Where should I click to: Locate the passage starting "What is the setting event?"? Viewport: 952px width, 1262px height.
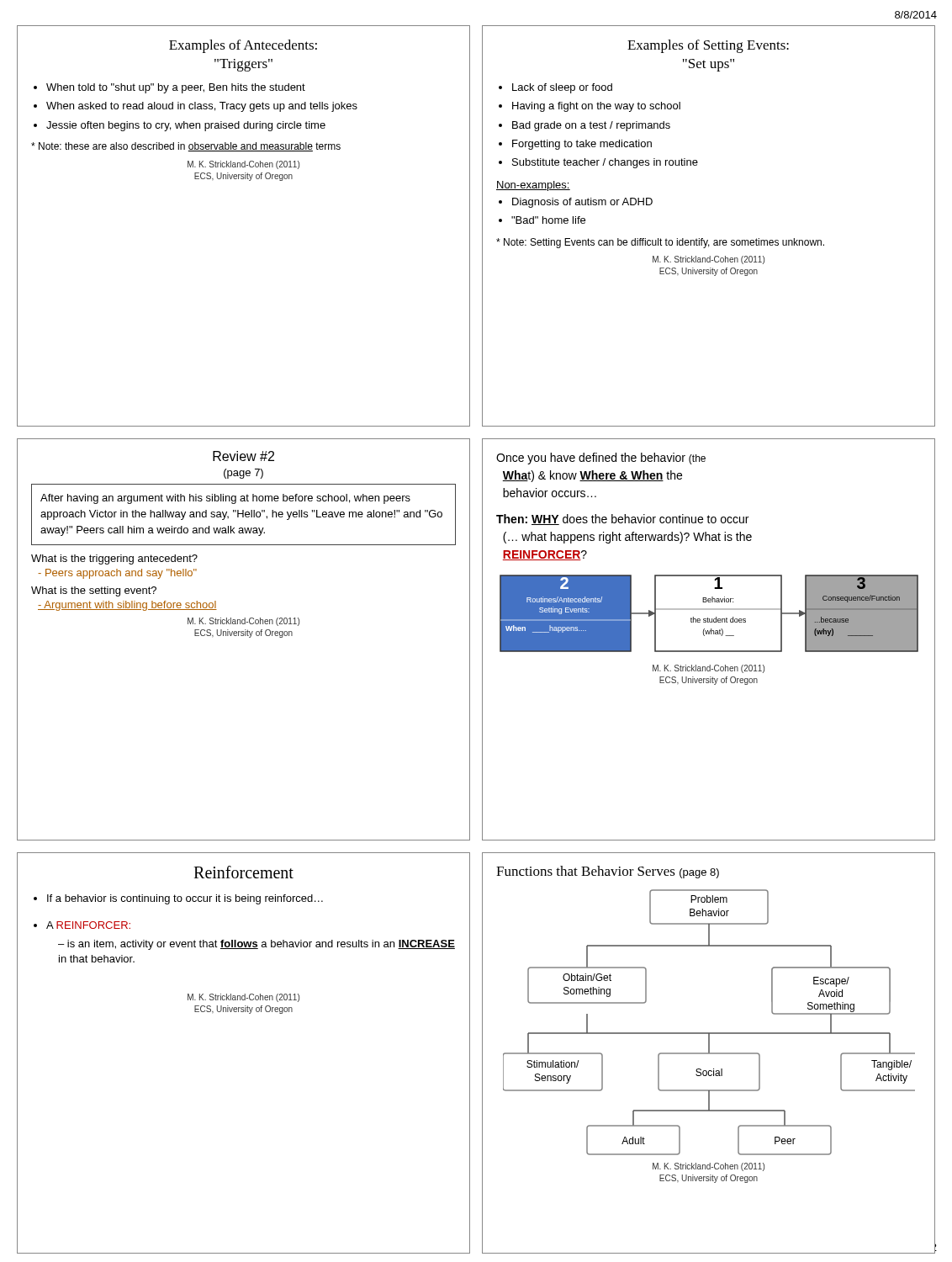(x=94, y=590)
